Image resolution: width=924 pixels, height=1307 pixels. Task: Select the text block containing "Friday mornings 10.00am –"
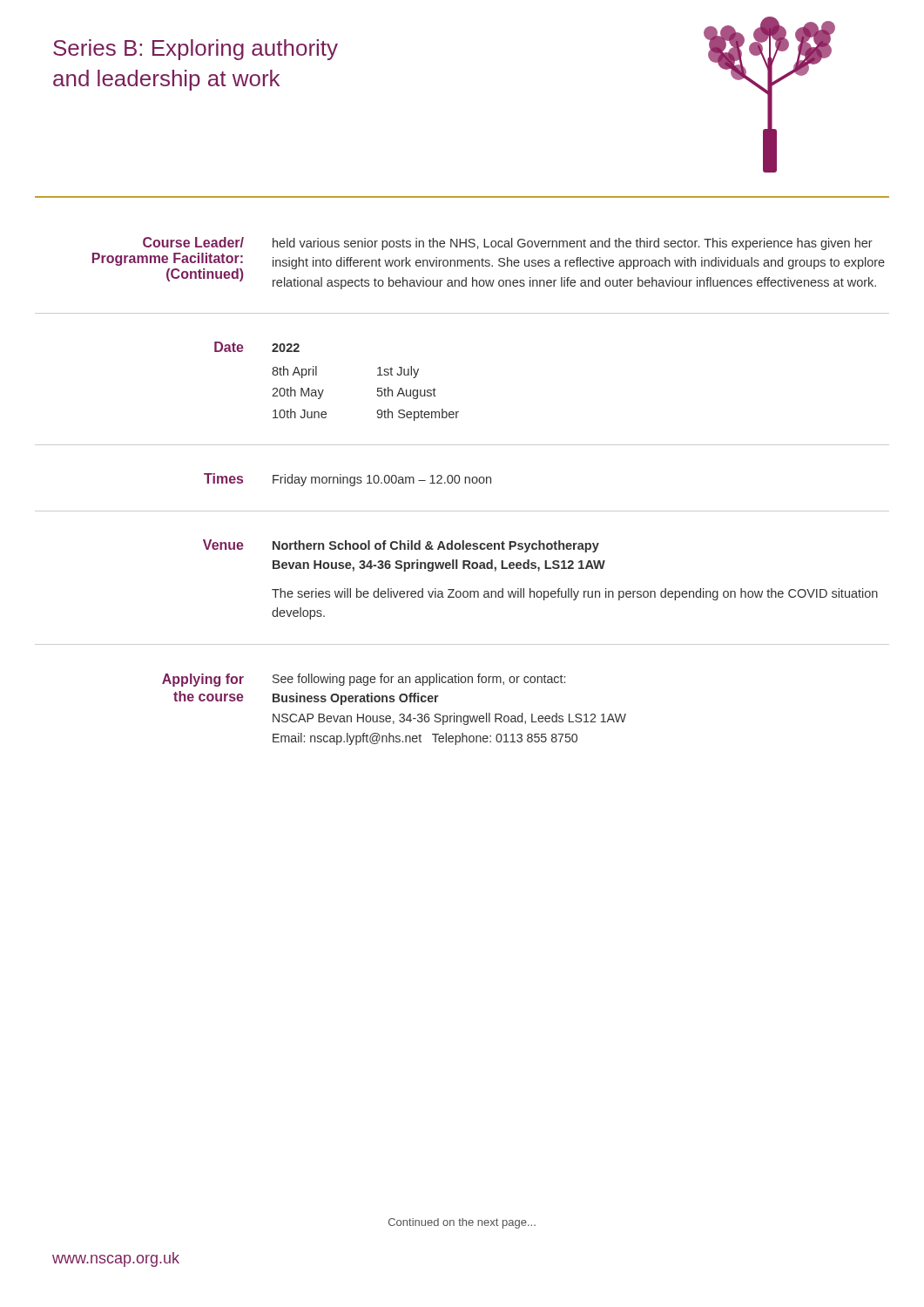coord(382,479)
